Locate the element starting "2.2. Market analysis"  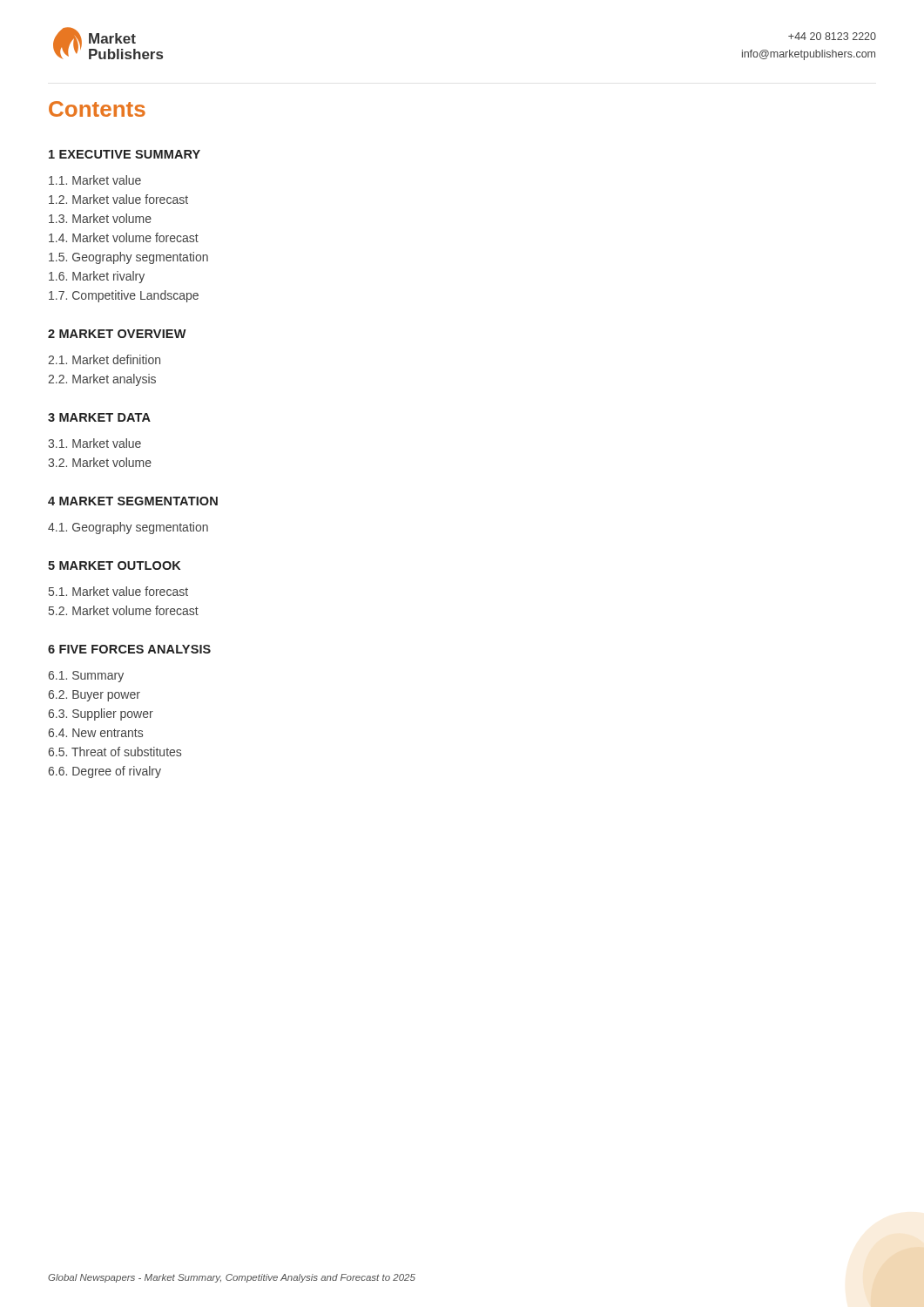coord(102,379)
